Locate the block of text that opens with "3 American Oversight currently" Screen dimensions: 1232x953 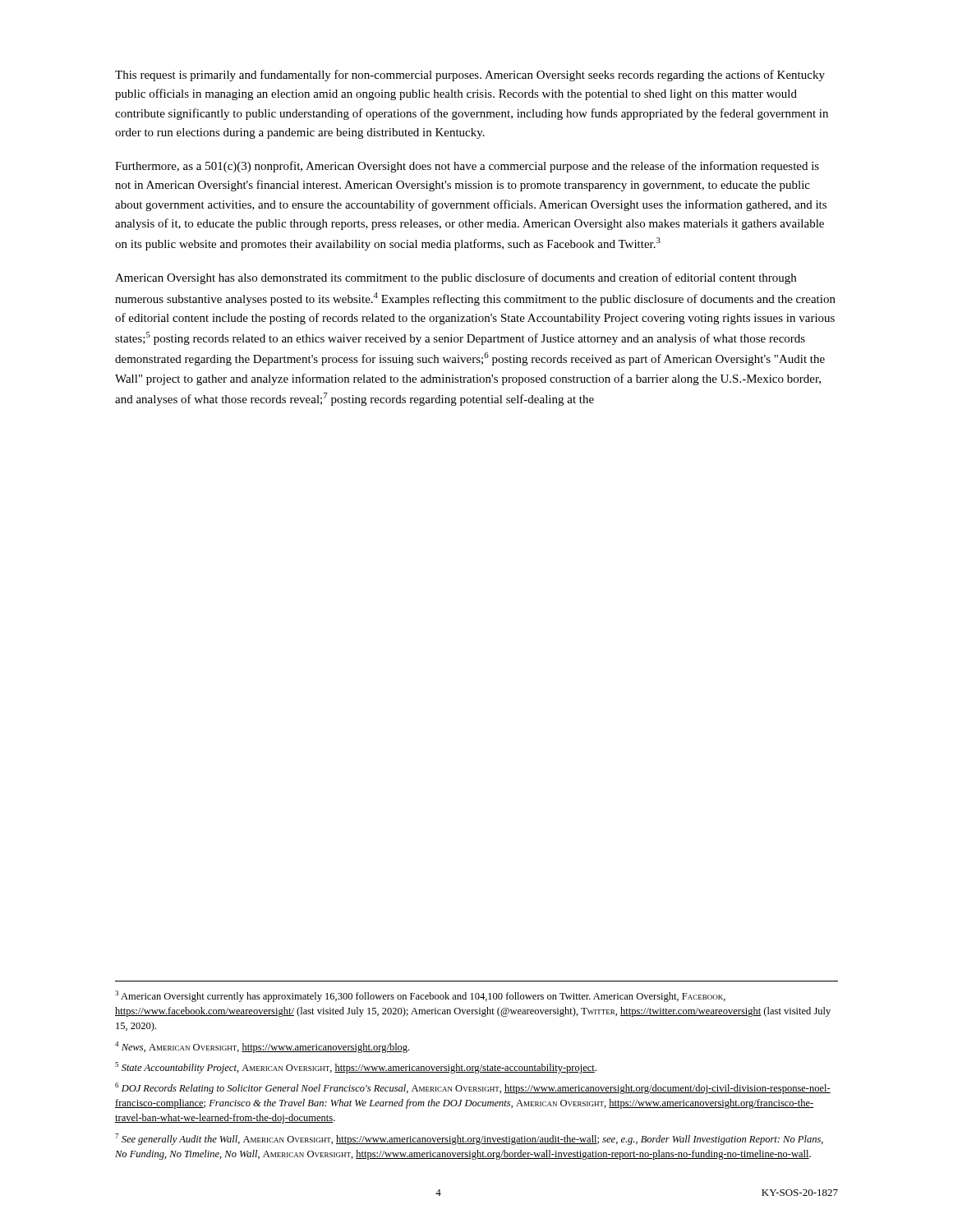coord(473,1010)
